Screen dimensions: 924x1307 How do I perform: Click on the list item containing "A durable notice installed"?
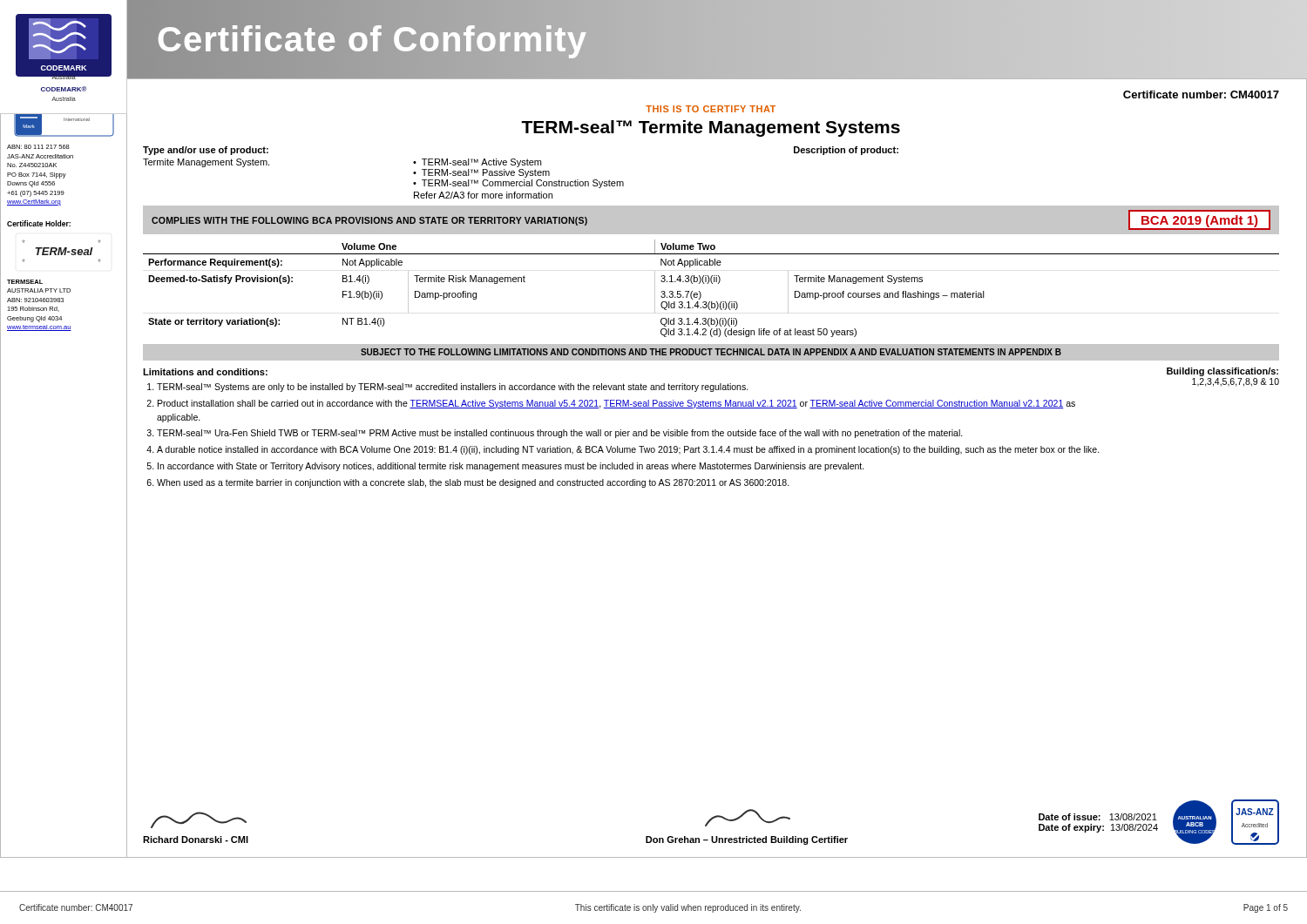tap(628, 449)
